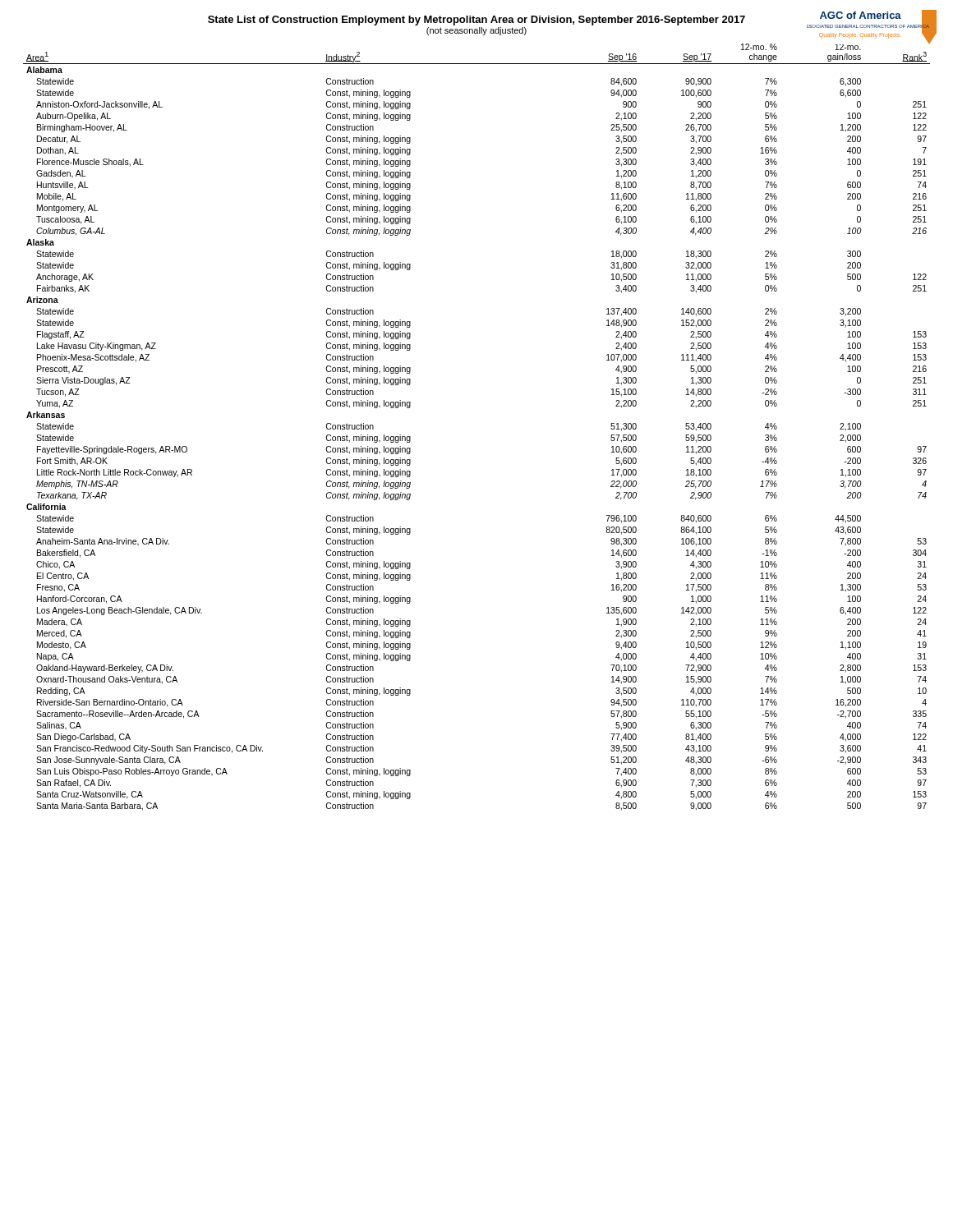
Task: Select the table that reads "Los Angeles-Long Beach-Glendale, CA Div."
Action: [476, 426]
